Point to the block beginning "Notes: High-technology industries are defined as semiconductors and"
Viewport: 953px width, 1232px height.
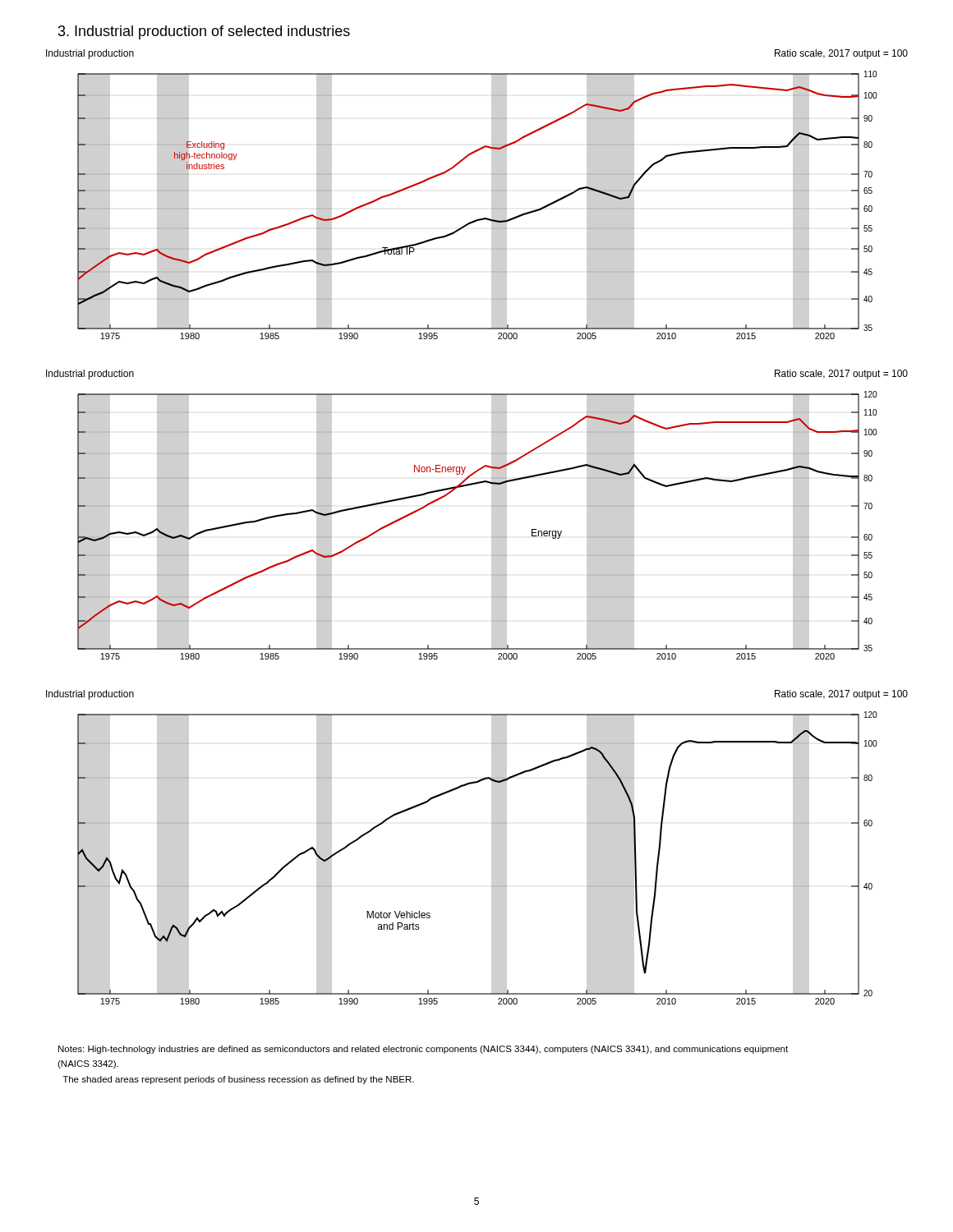coord(423,1050)
